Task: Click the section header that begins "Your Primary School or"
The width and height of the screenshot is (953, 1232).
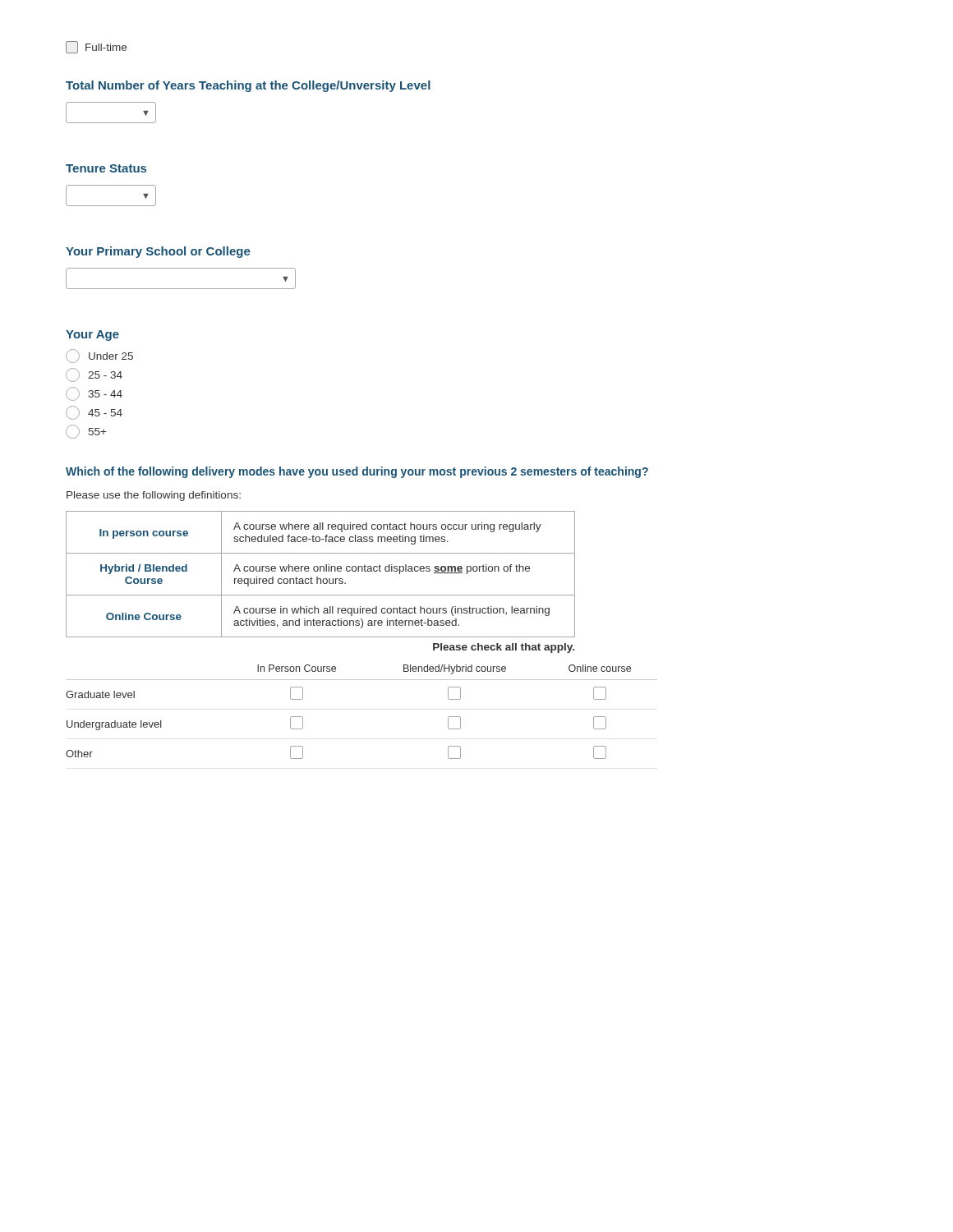Action: [x=158, y=251]
